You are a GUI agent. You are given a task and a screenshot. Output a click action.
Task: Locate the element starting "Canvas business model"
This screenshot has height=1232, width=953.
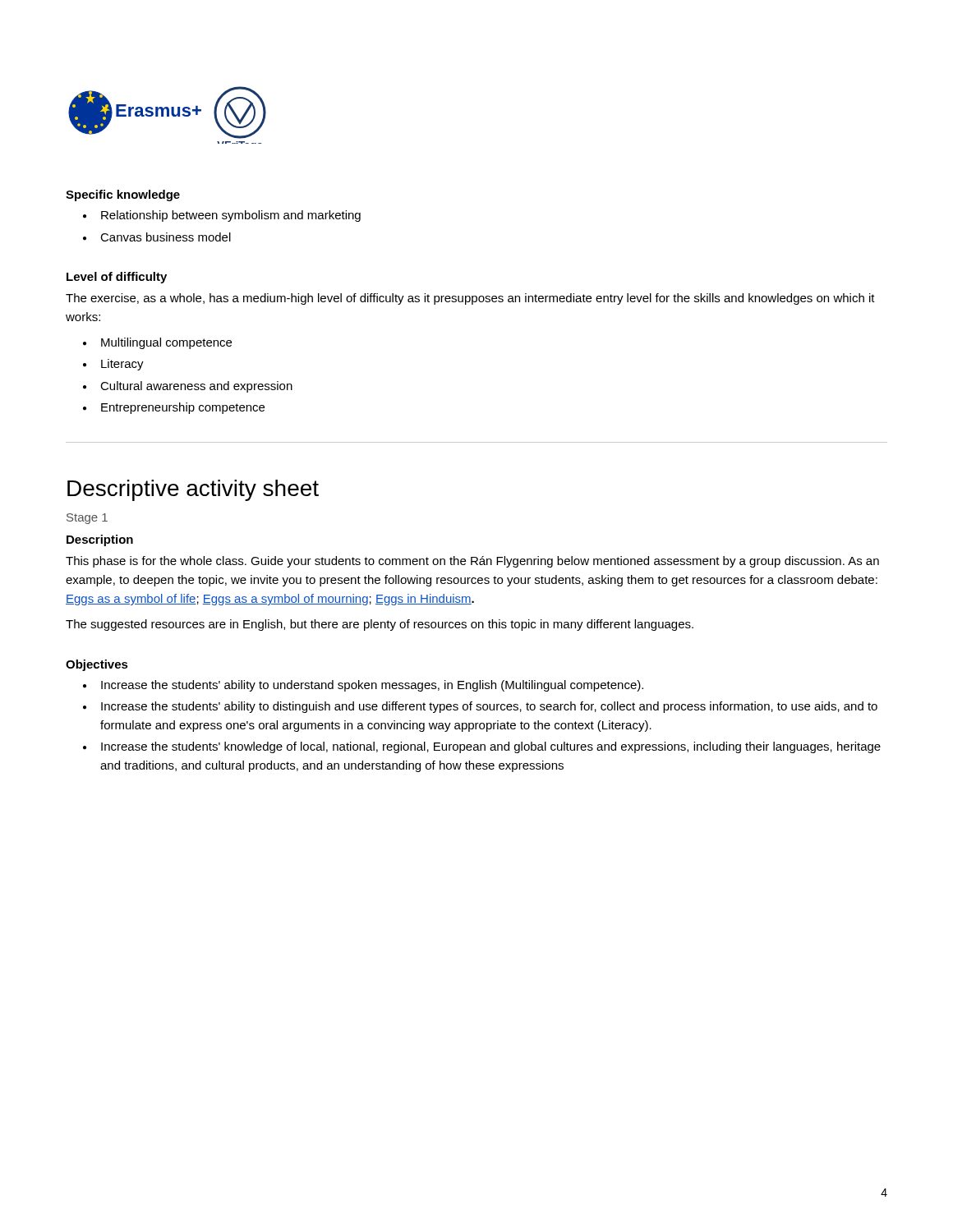click(157, 237)
